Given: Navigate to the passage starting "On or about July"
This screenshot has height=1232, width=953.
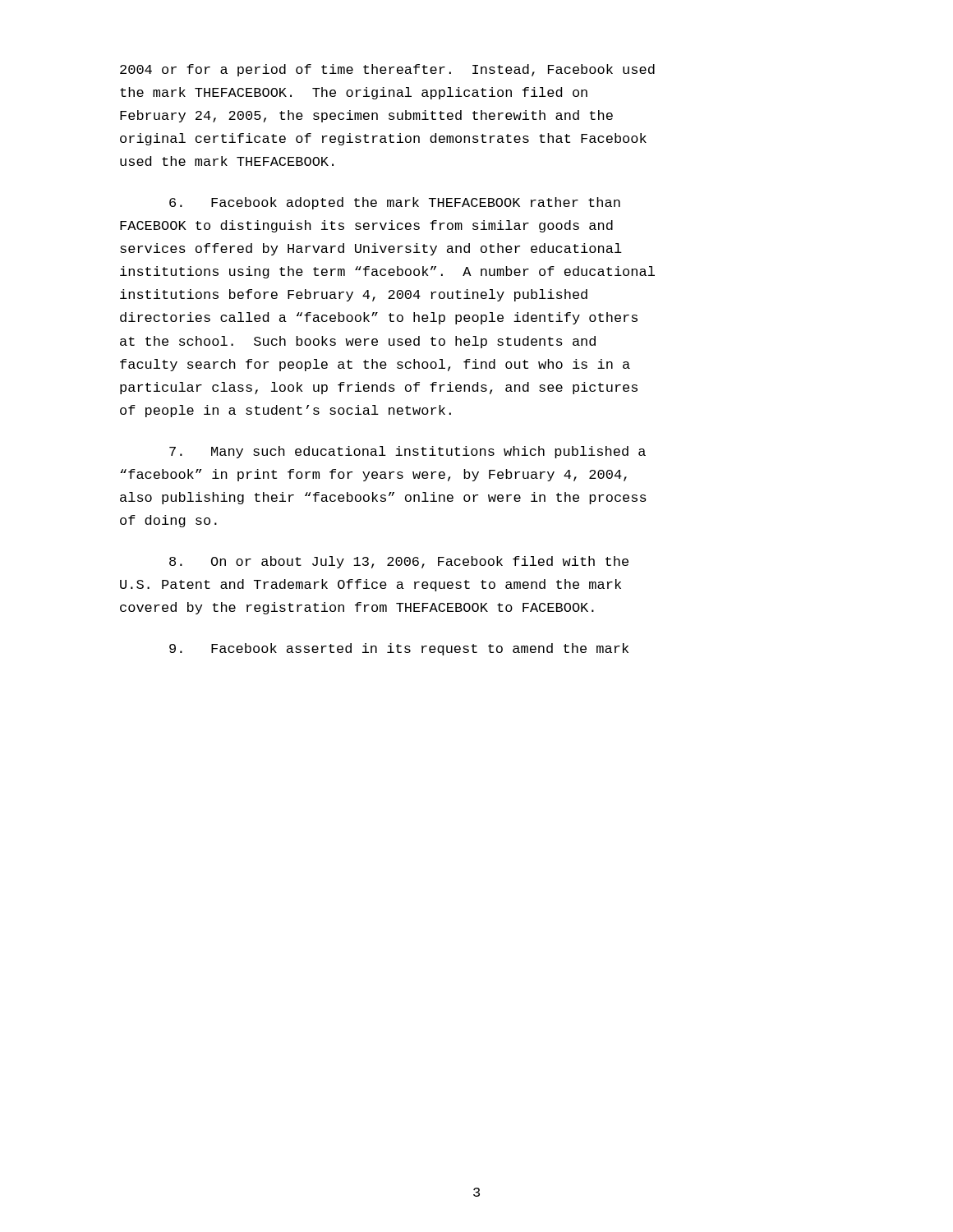Looking at the screenshot, I should [374, 585].
